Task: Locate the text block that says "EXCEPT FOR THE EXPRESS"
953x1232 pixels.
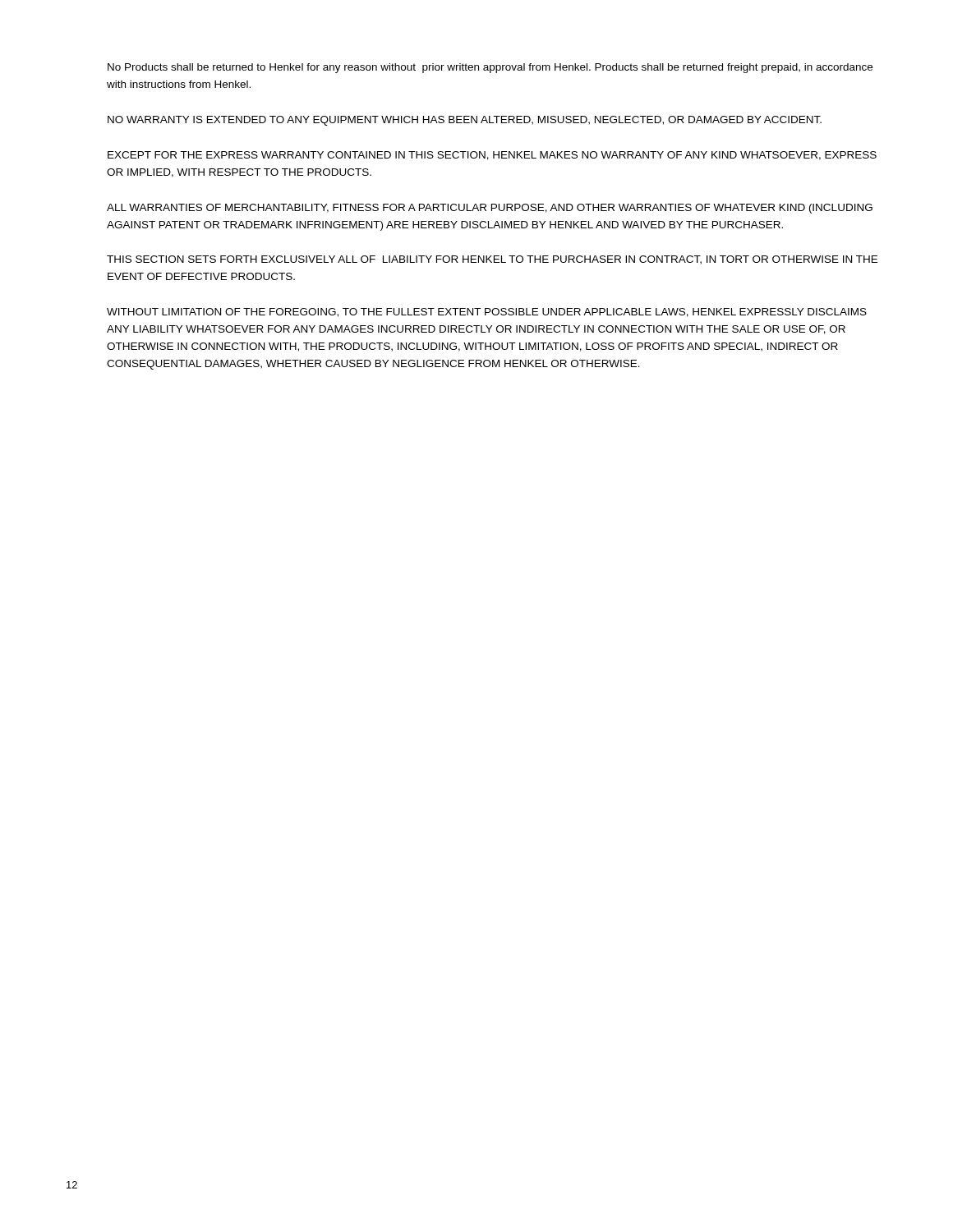Action: (492, 163)
